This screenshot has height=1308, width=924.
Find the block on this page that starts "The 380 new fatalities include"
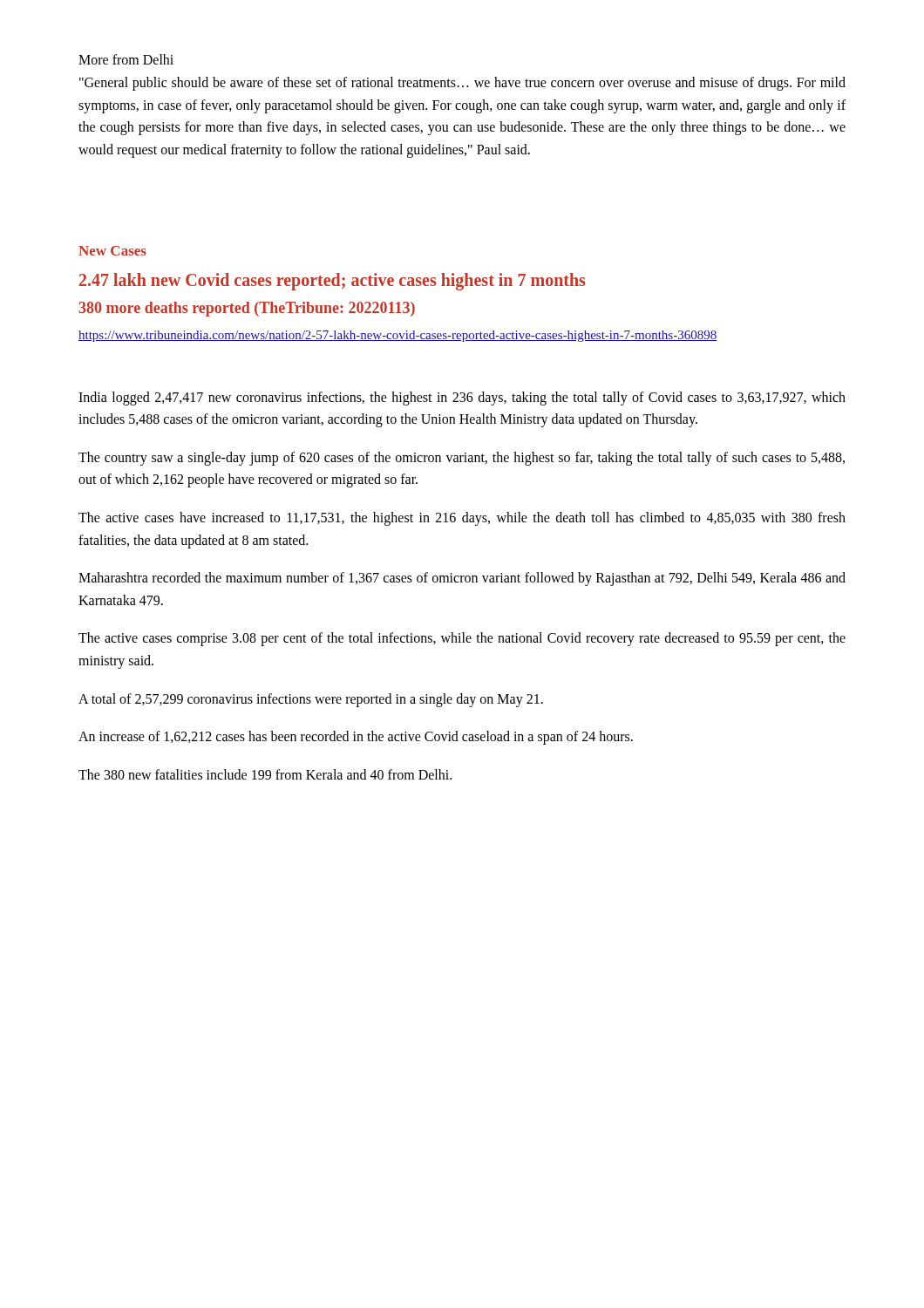click(266, 775)
